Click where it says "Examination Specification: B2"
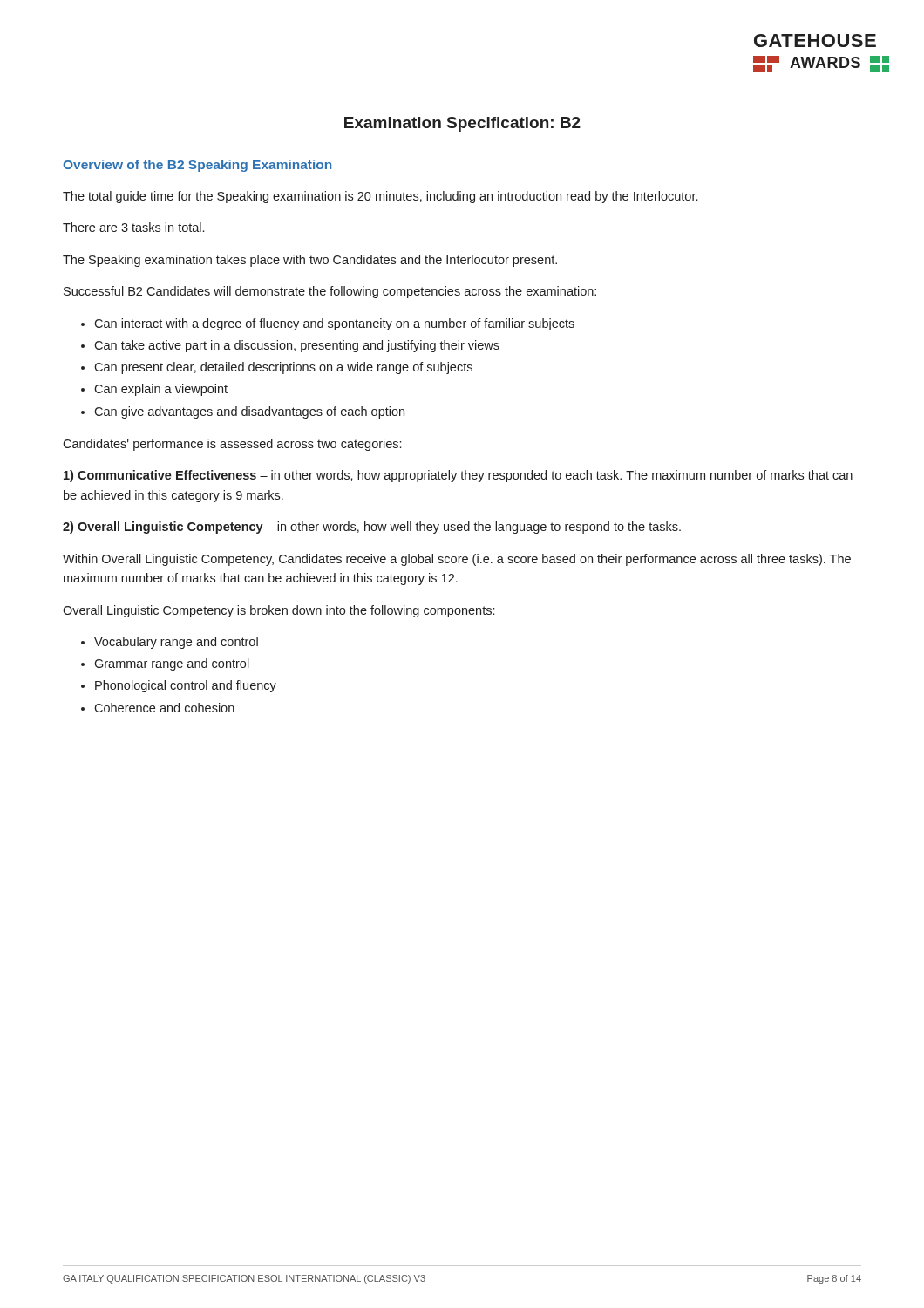Image resolution: width=924 pixels, height=1308 pixels. point(462,123)
